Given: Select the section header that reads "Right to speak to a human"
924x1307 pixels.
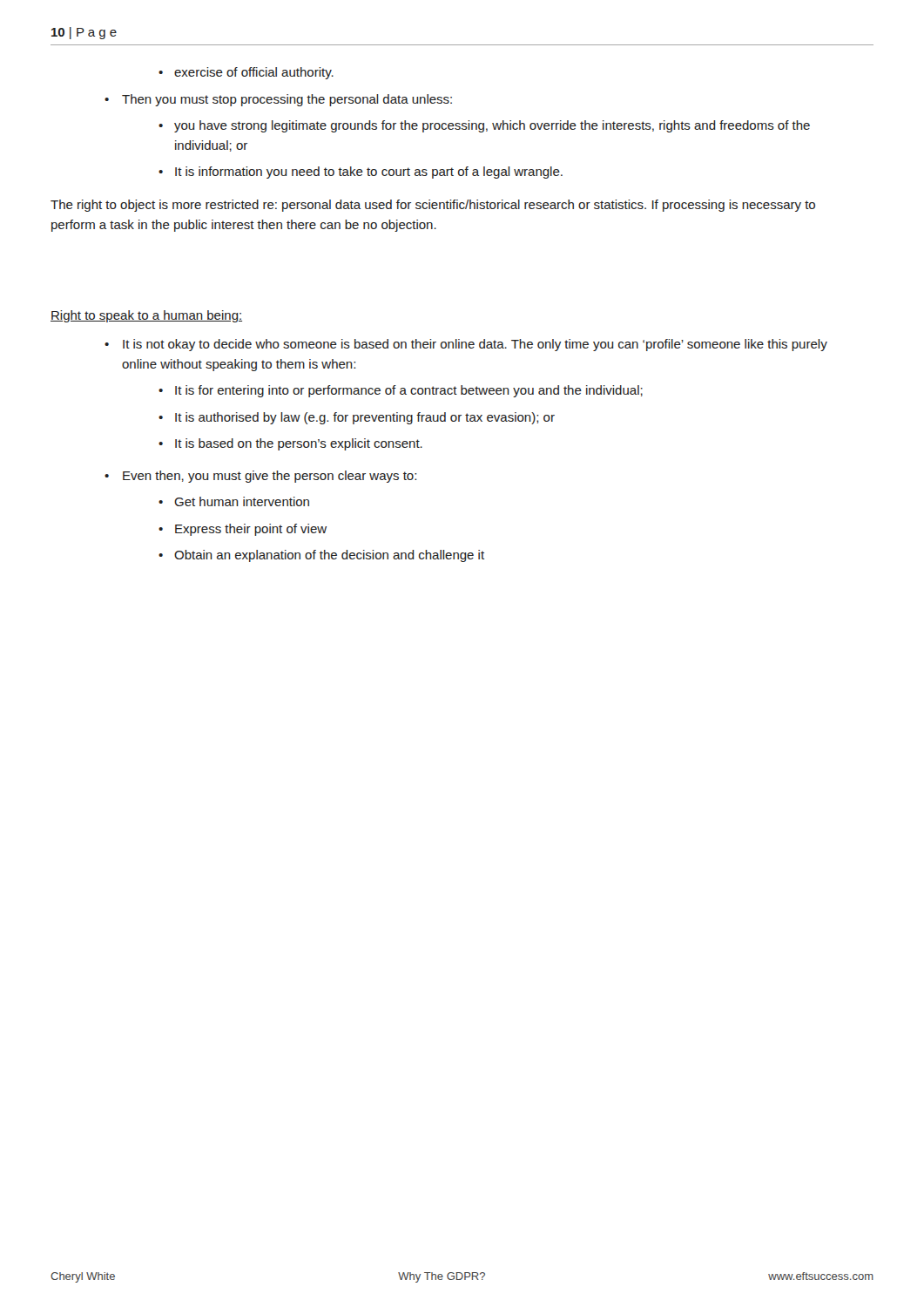Looking at the screenshot, I should point(146,315).
